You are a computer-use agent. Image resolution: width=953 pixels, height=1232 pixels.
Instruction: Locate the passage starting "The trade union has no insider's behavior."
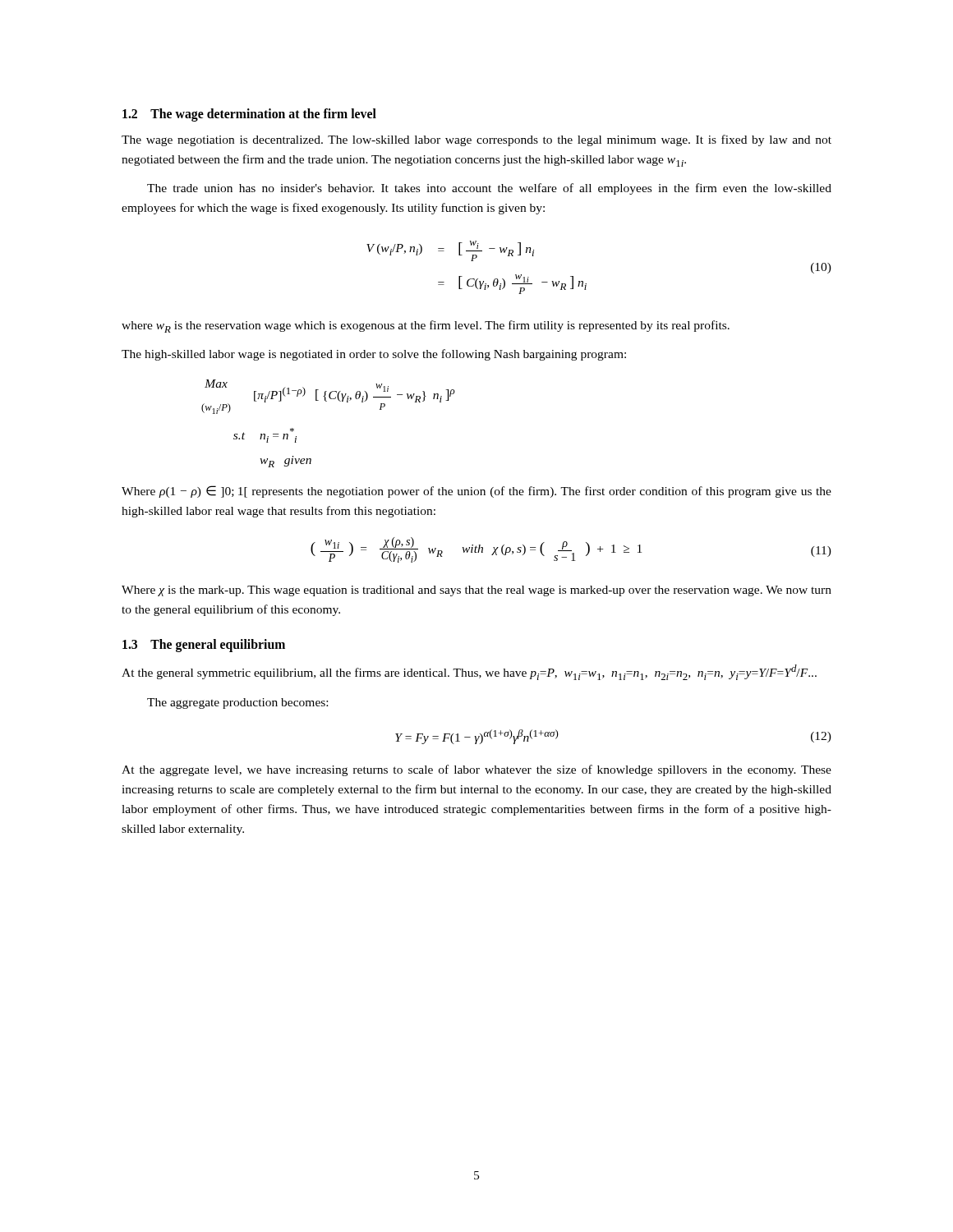click(x=476, y=198)
